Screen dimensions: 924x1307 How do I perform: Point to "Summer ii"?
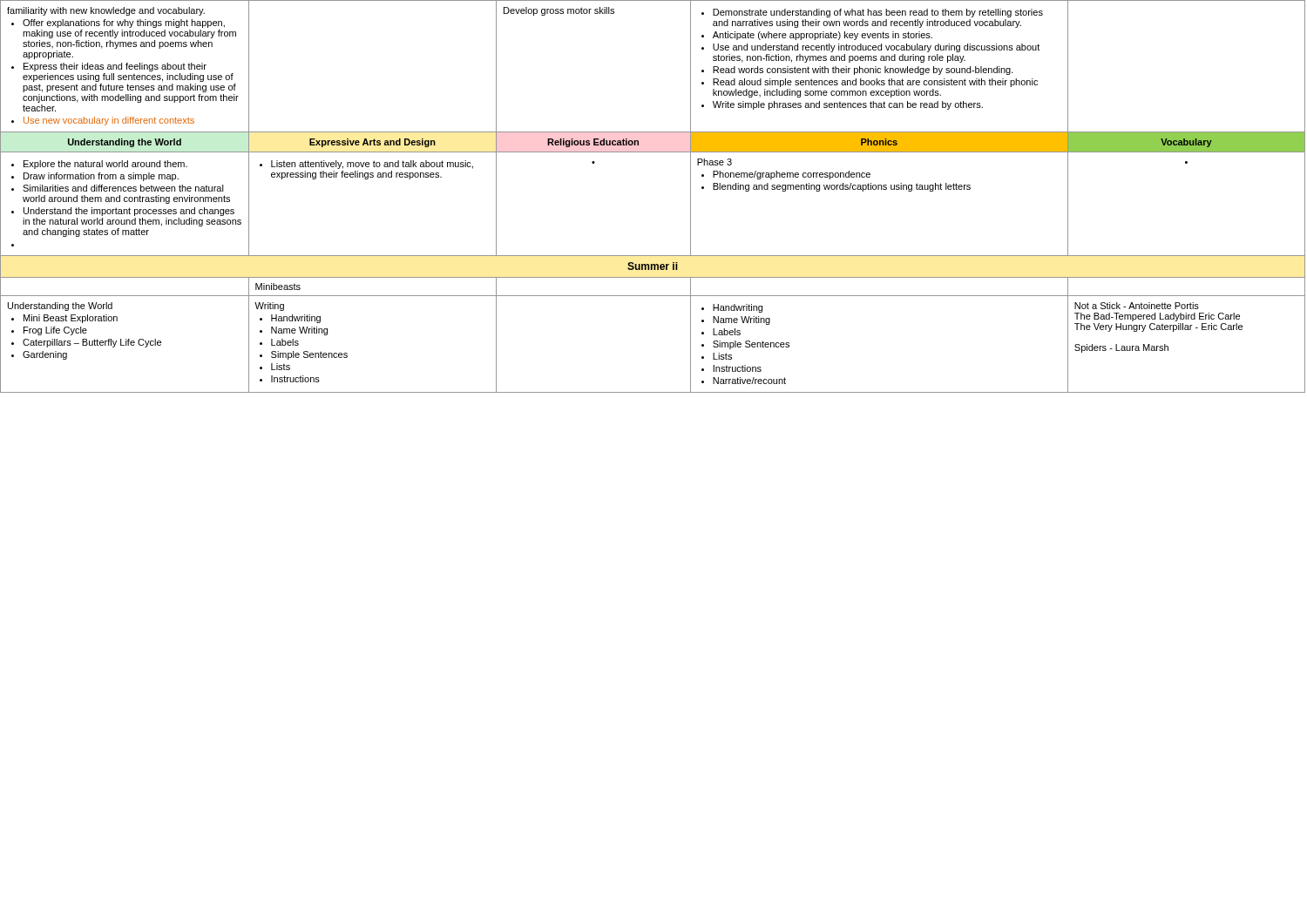tap(653, 266)
